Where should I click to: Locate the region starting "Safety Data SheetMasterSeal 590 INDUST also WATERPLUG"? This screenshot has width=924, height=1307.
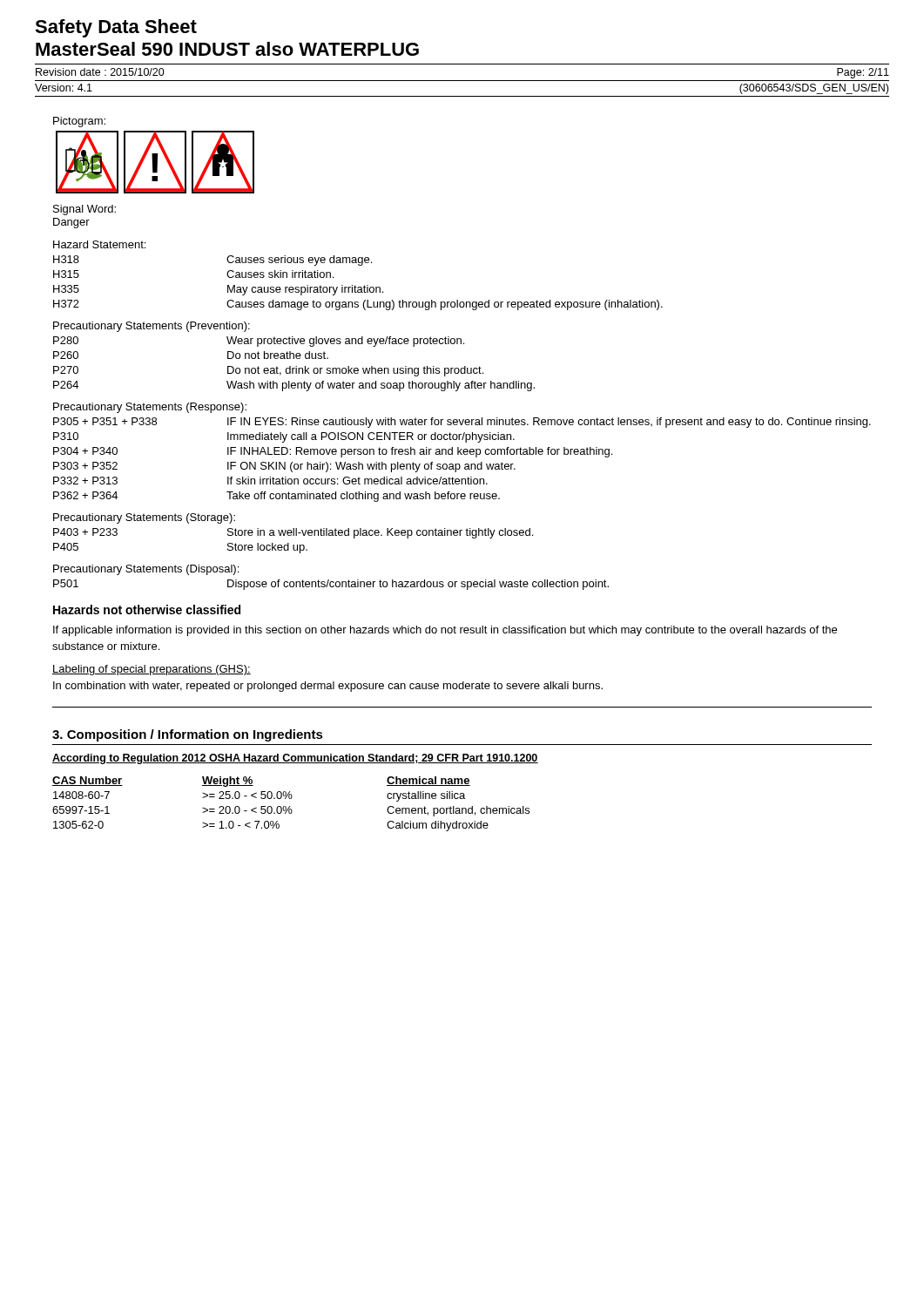pyautogui.click(x=227, y=39)
